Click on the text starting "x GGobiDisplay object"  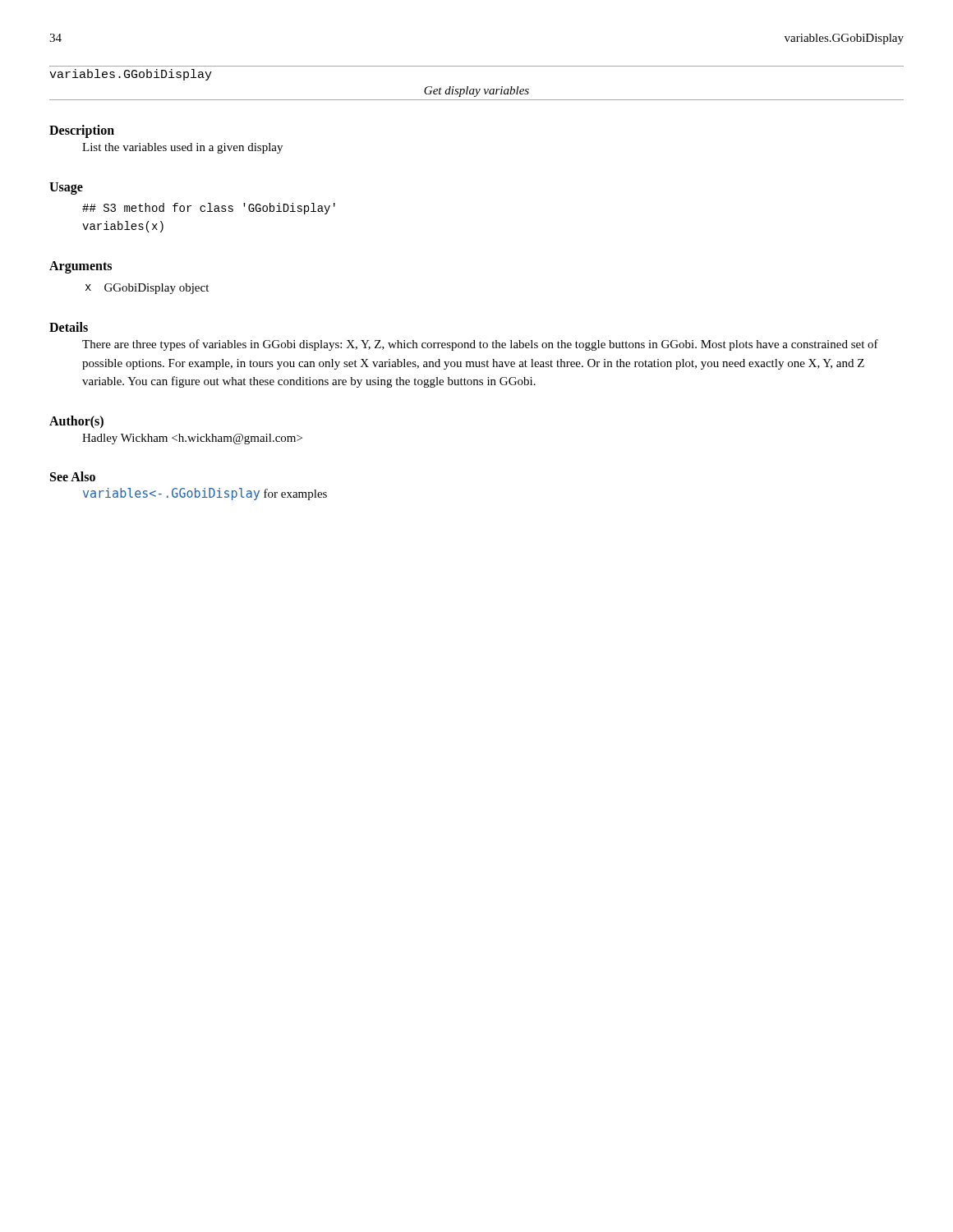[151, 288]
